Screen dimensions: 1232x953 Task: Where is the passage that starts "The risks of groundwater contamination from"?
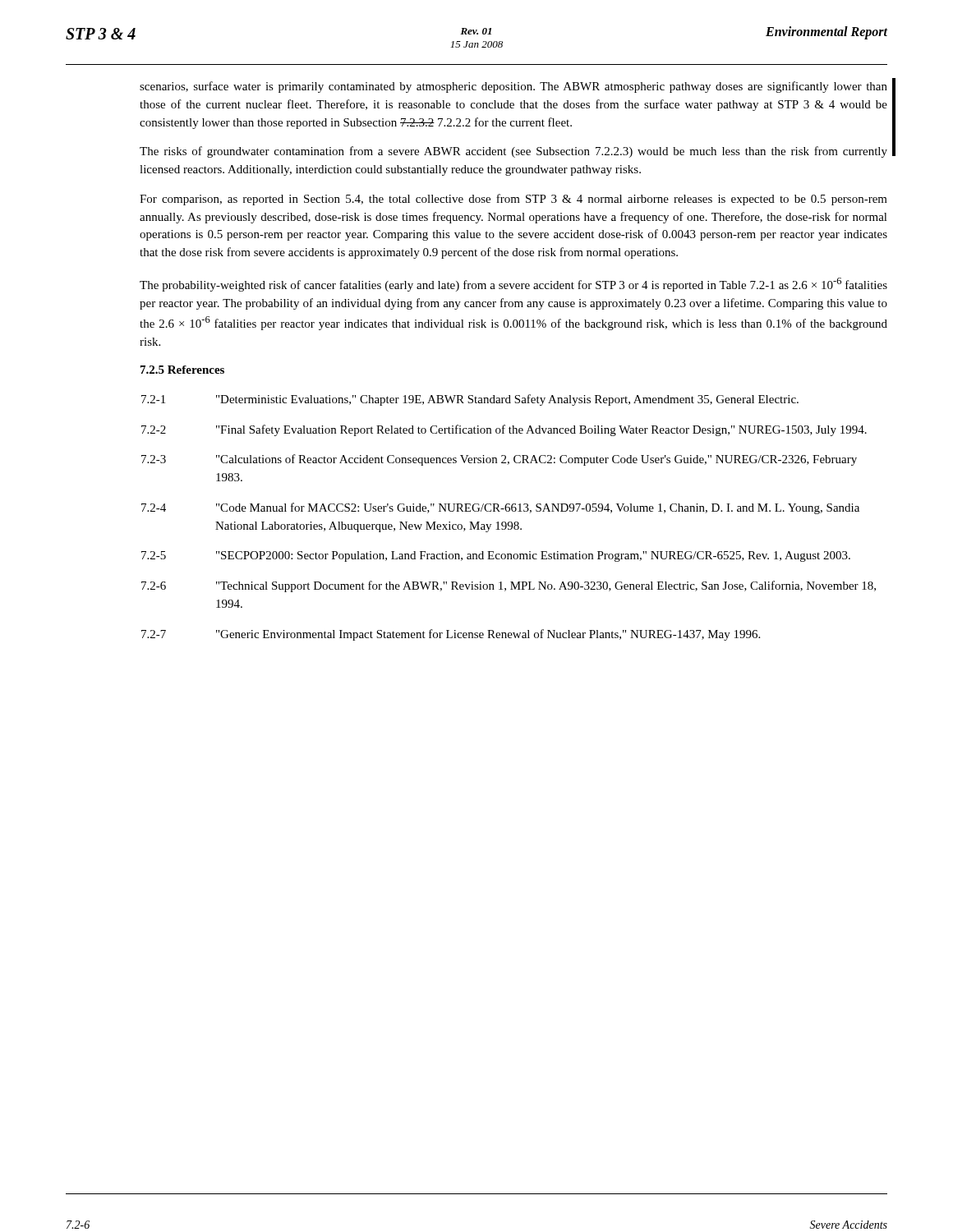coord(513,160)
